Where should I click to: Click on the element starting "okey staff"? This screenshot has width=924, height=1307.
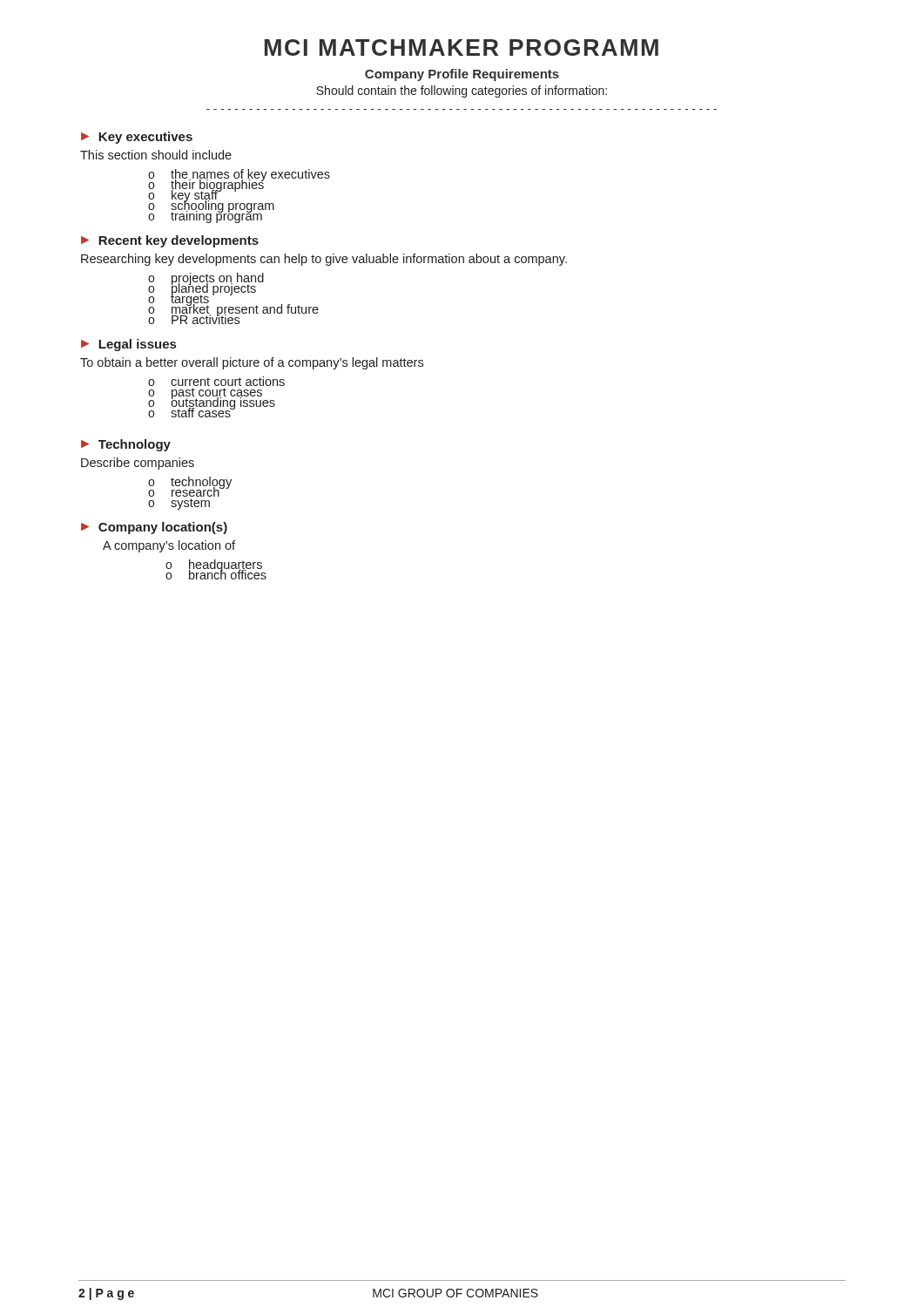(206, 196)
